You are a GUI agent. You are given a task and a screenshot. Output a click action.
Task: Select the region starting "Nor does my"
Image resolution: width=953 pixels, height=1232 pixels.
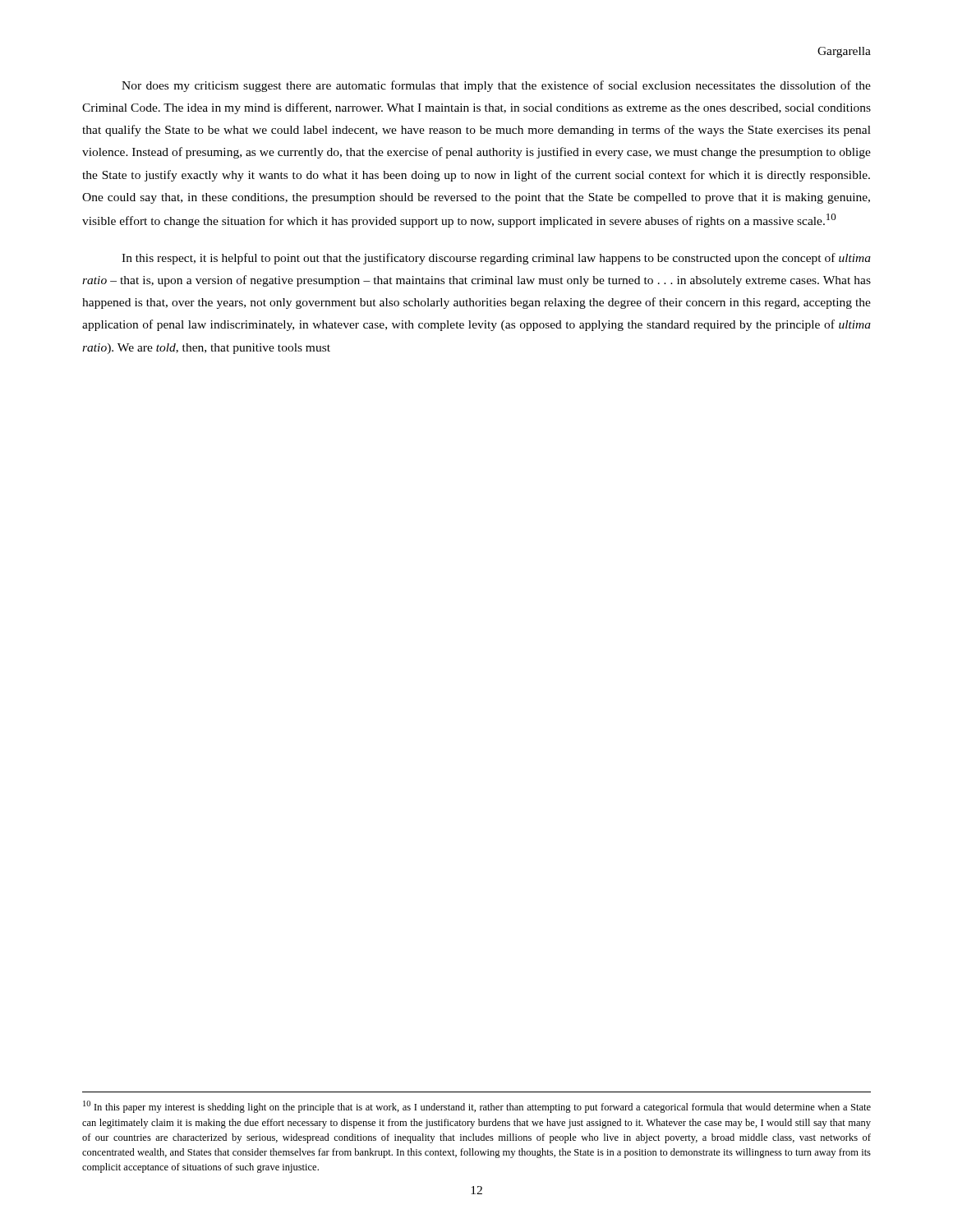(x=476, y=216)
